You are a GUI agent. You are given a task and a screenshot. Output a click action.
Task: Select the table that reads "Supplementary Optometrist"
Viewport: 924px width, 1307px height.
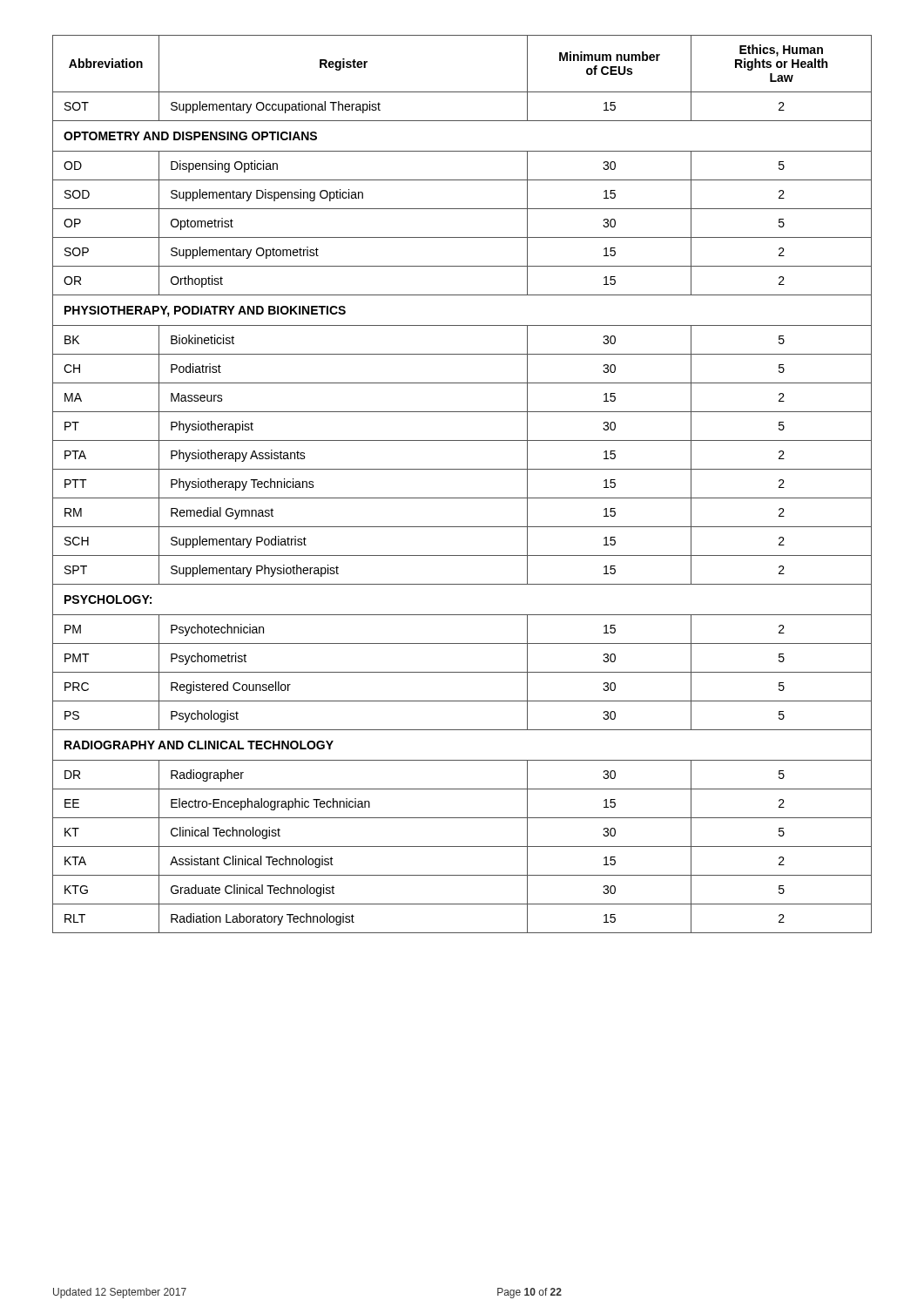[462, 484]
